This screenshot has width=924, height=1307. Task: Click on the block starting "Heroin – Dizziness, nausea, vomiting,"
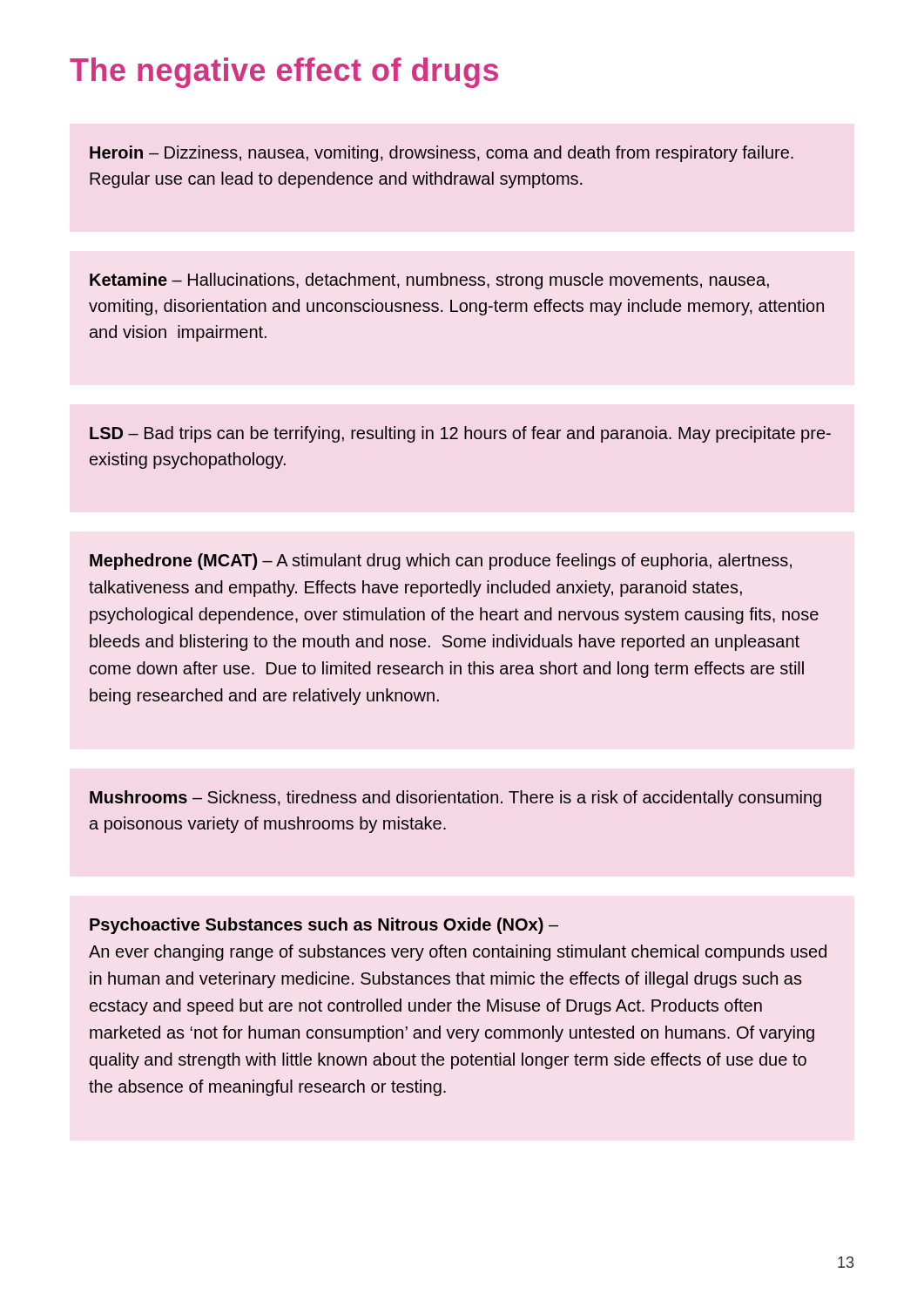[462, 166]
